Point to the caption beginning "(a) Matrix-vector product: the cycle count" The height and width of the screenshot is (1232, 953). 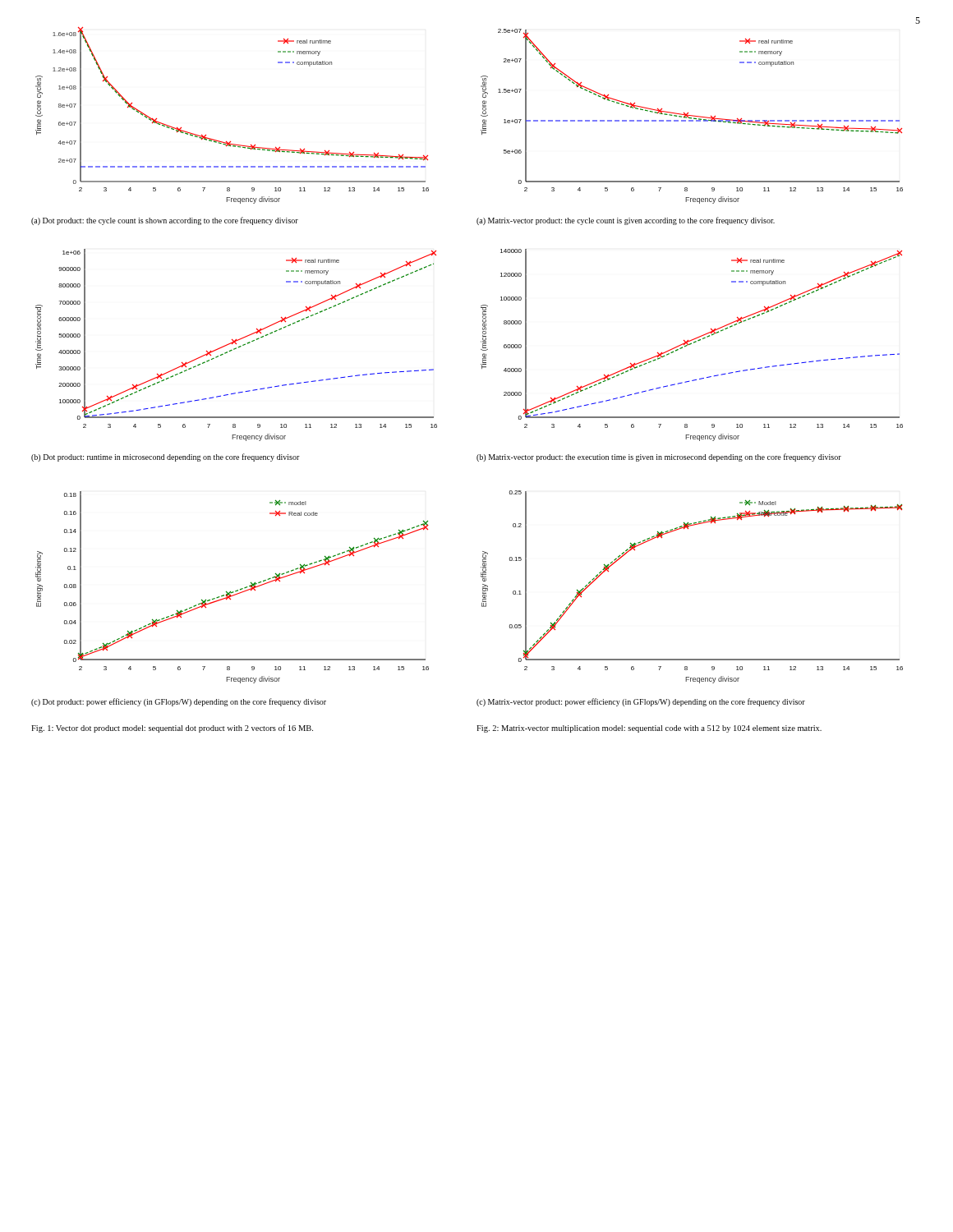(626, 221)
